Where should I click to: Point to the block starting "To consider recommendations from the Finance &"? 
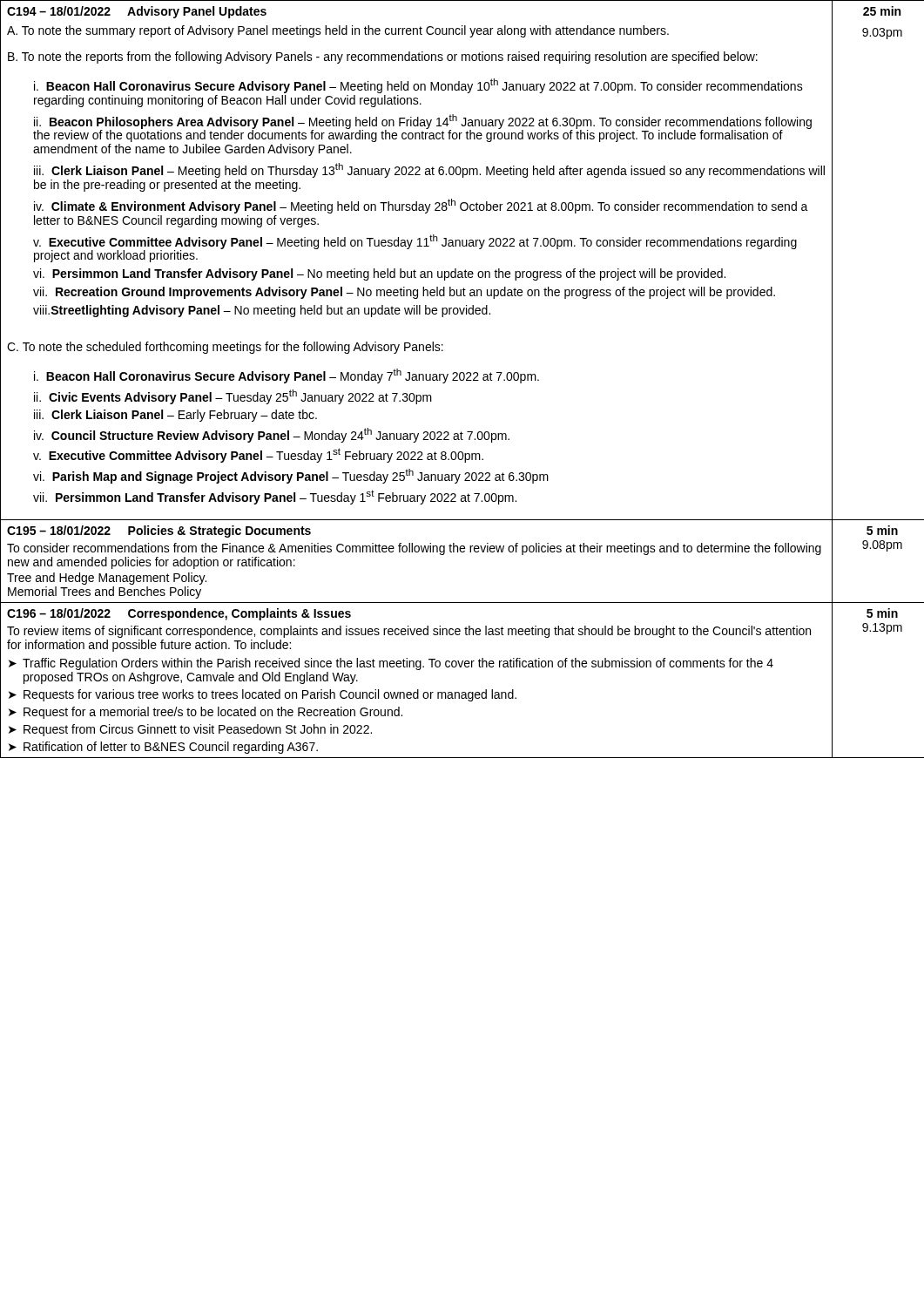414,555
